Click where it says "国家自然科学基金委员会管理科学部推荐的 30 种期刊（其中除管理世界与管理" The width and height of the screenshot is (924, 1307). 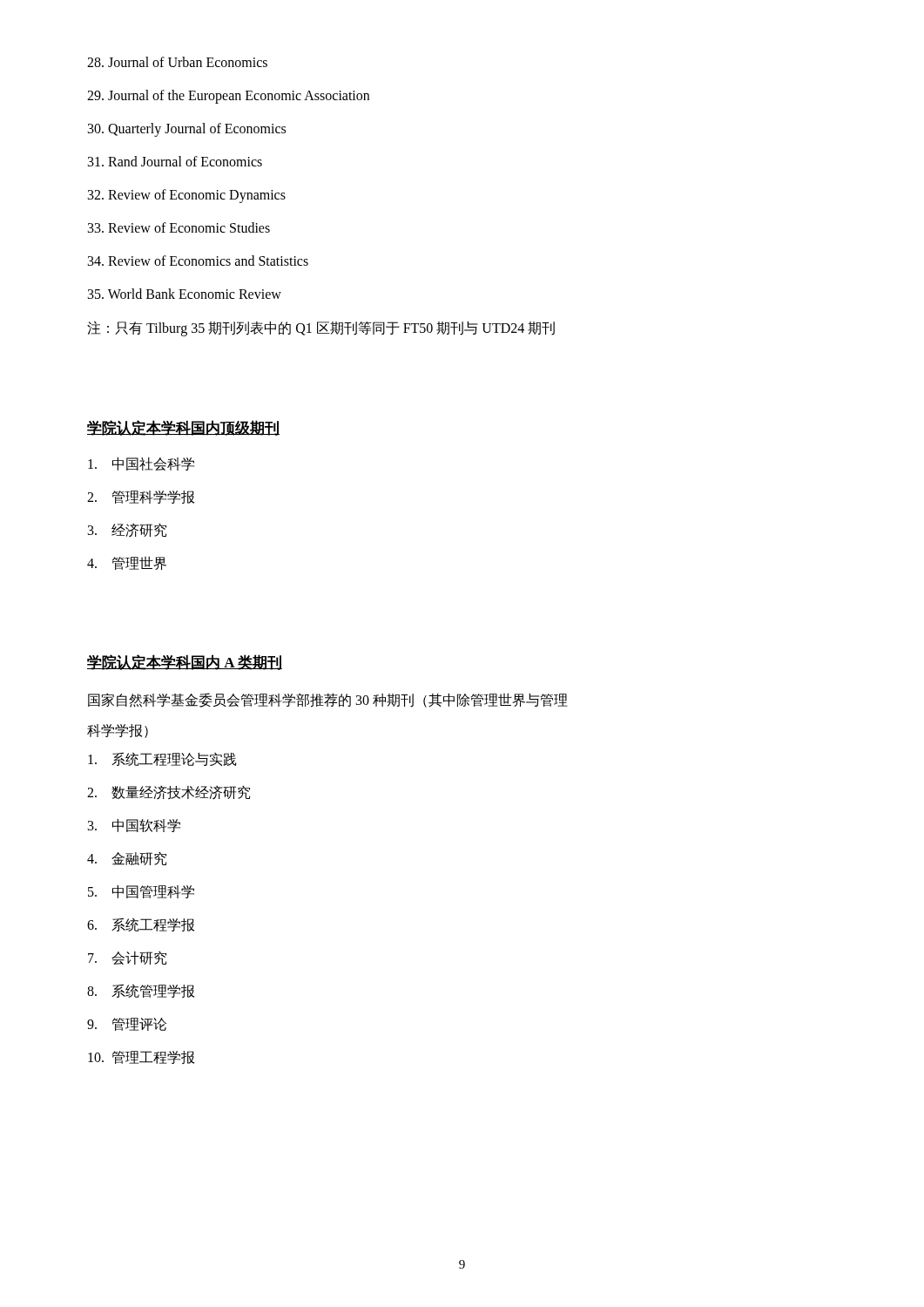[x=327, y=700]
